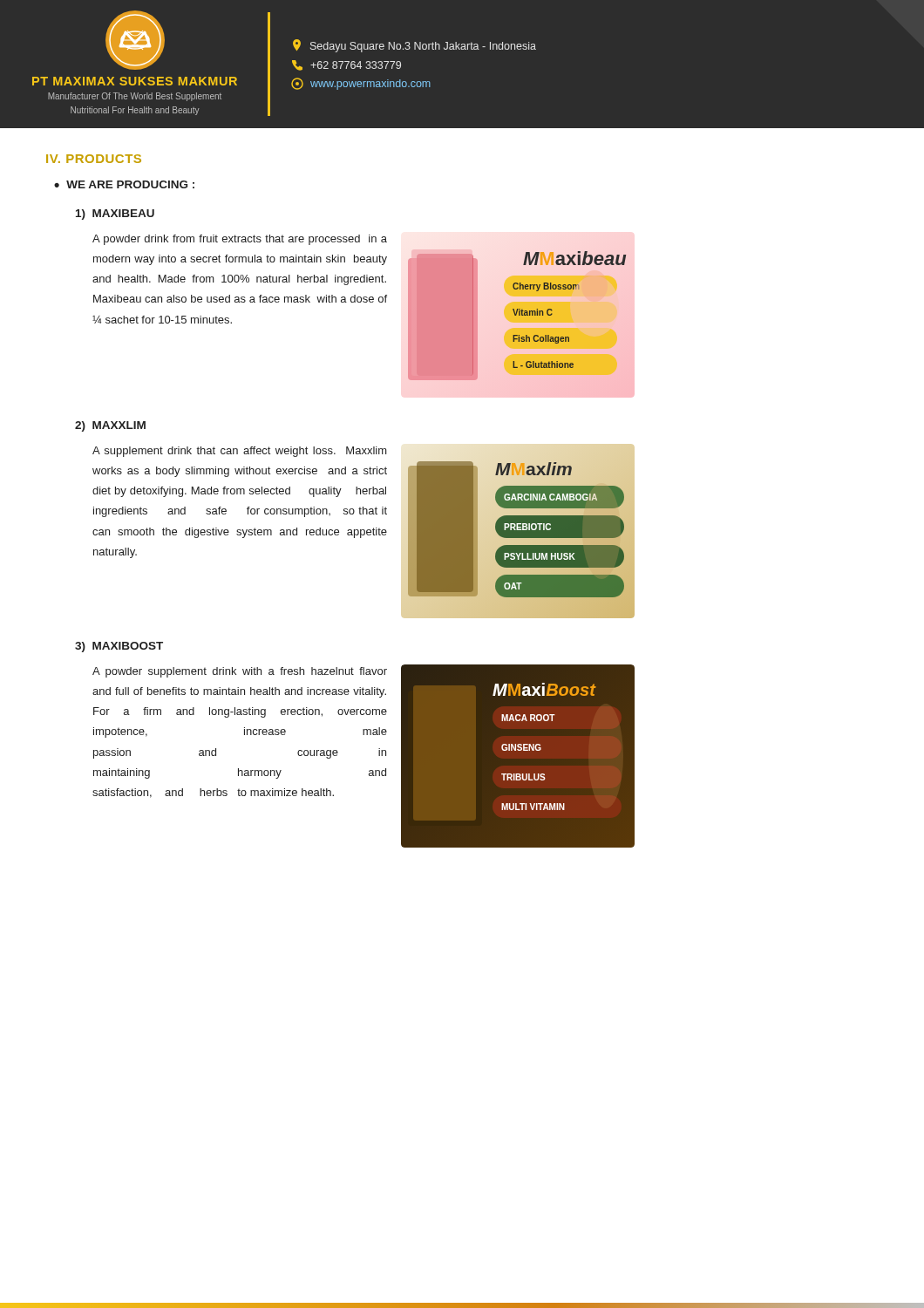The height and width of the screenshot is (1308, 924).
Task: Find "3) MAXIBOOST" on this page
Action: coord(119,646)
